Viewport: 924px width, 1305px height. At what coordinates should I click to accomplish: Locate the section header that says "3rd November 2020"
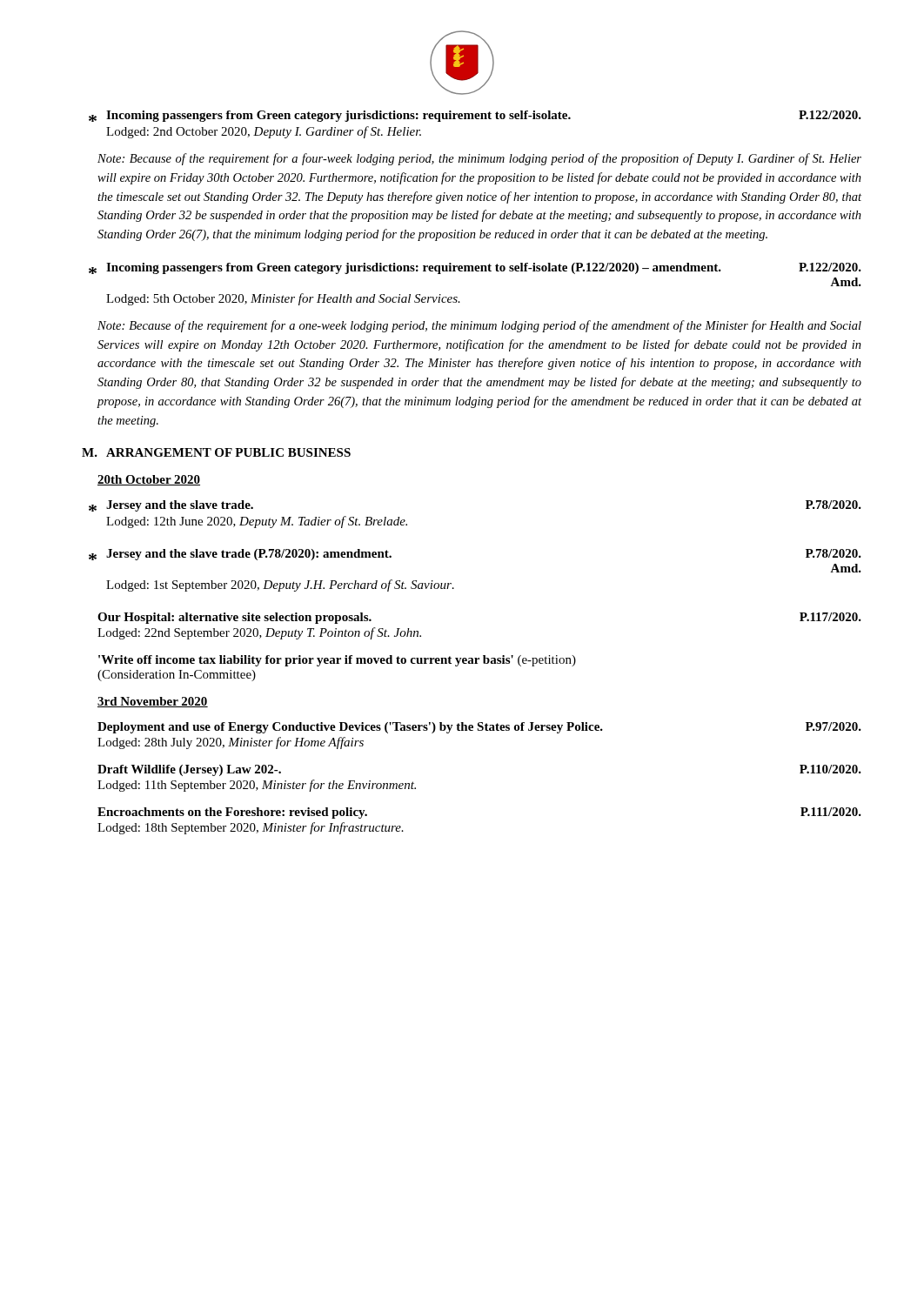click(x=152, y=701)
